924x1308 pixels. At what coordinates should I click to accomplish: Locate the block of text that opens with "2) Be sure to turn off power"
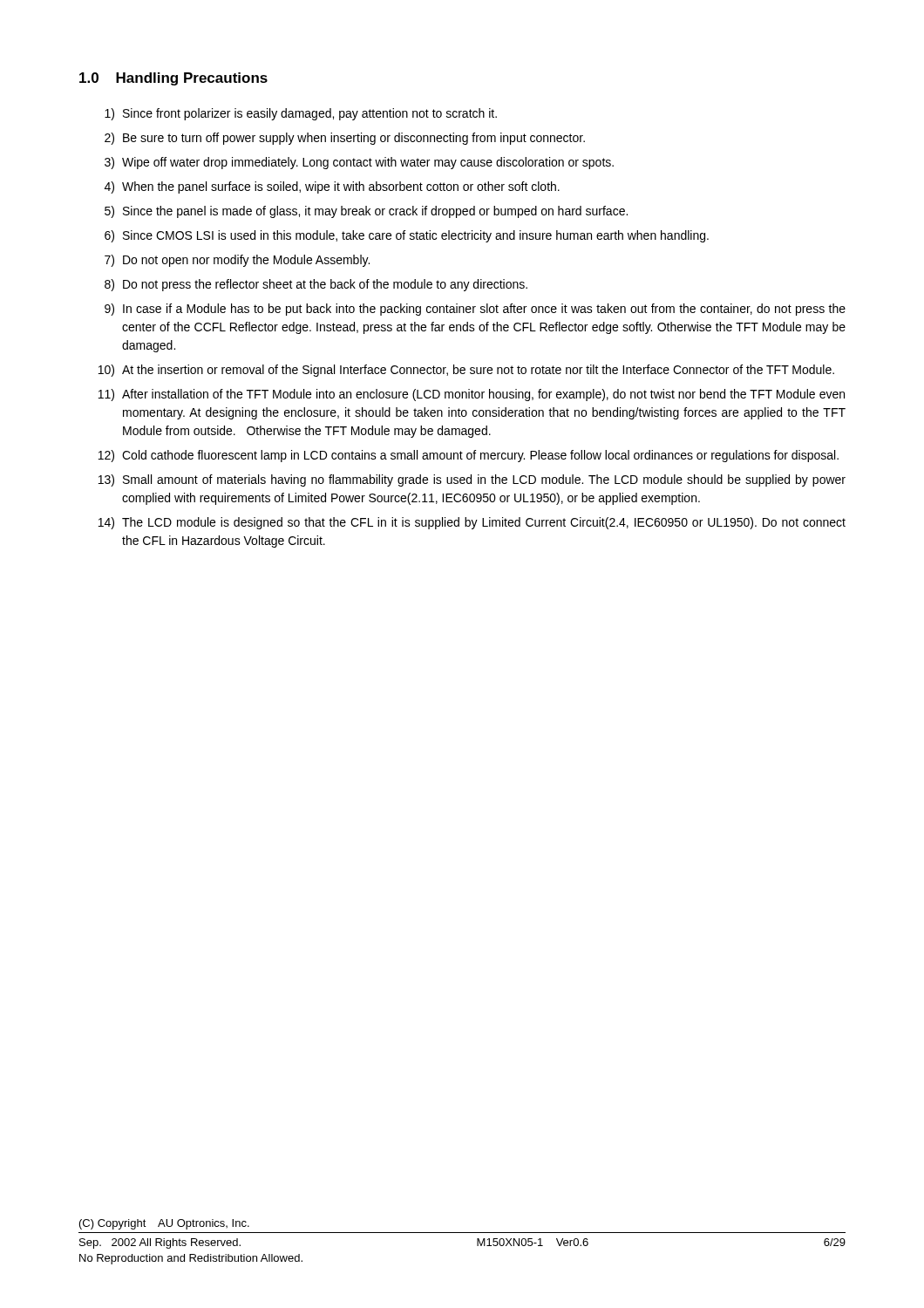462,138
